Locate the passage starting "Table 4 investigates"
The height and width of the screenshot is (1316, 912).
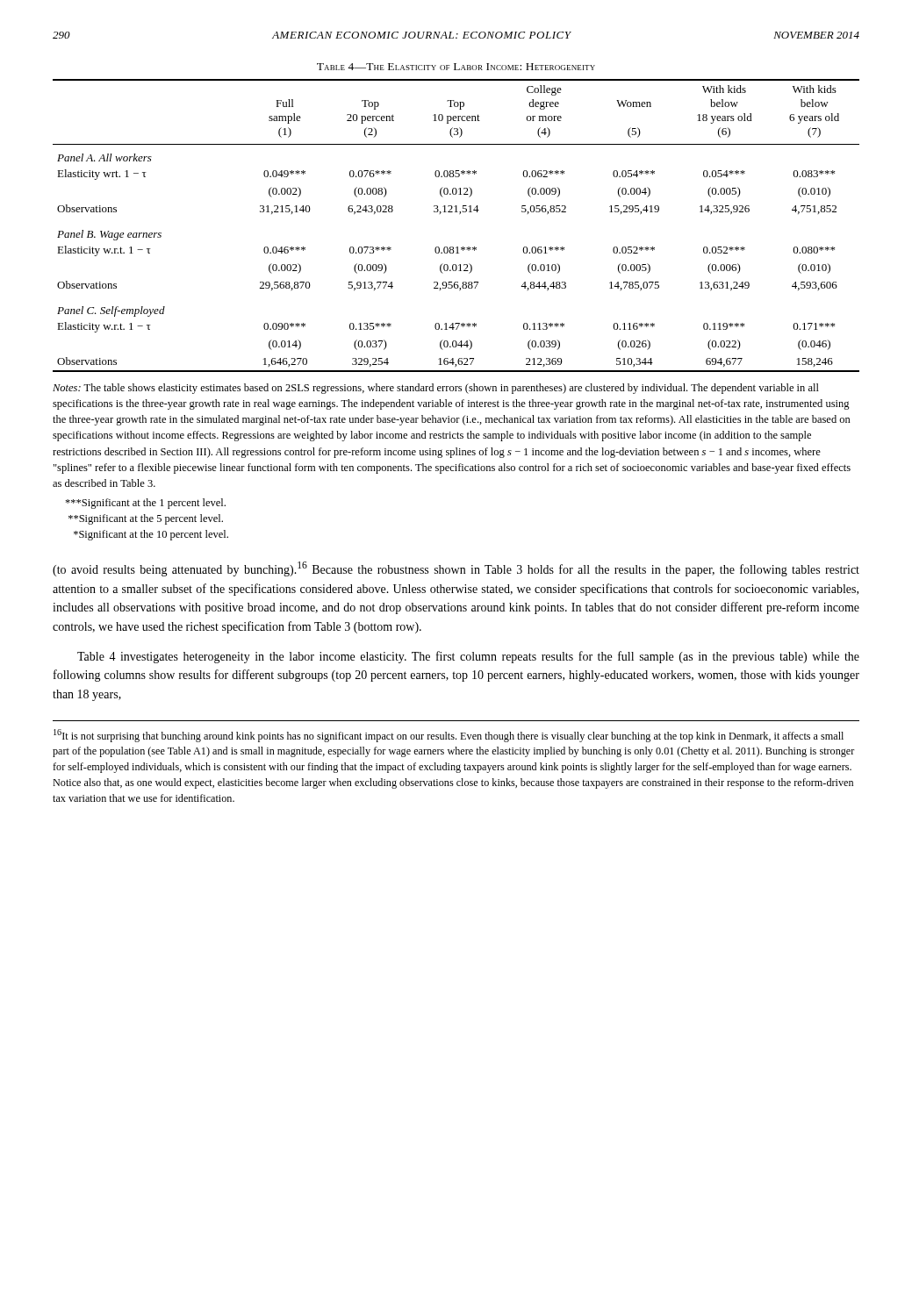click(456, 676)
